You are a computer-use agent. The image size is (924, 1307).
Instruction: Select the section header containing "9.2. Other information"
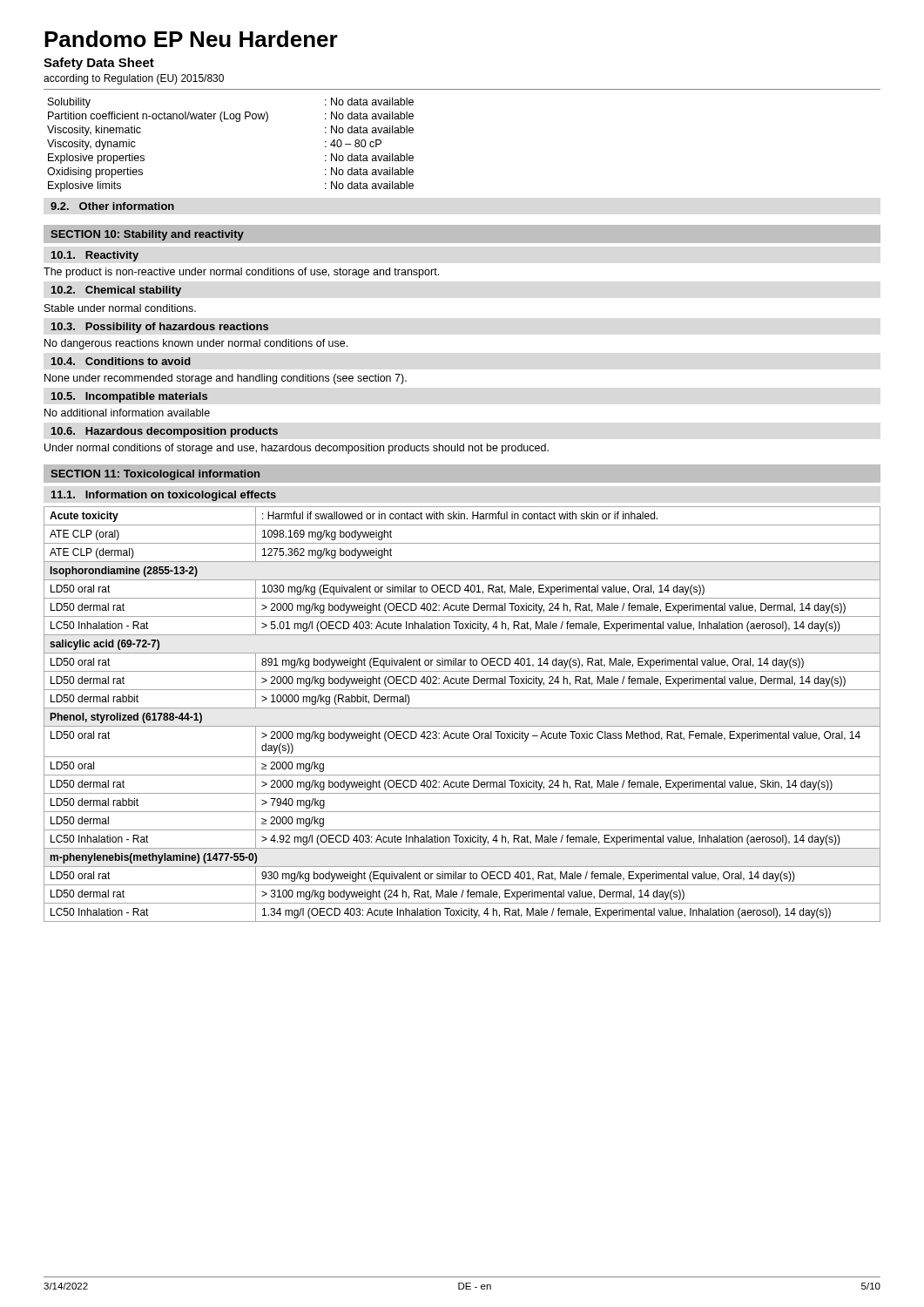112,206
